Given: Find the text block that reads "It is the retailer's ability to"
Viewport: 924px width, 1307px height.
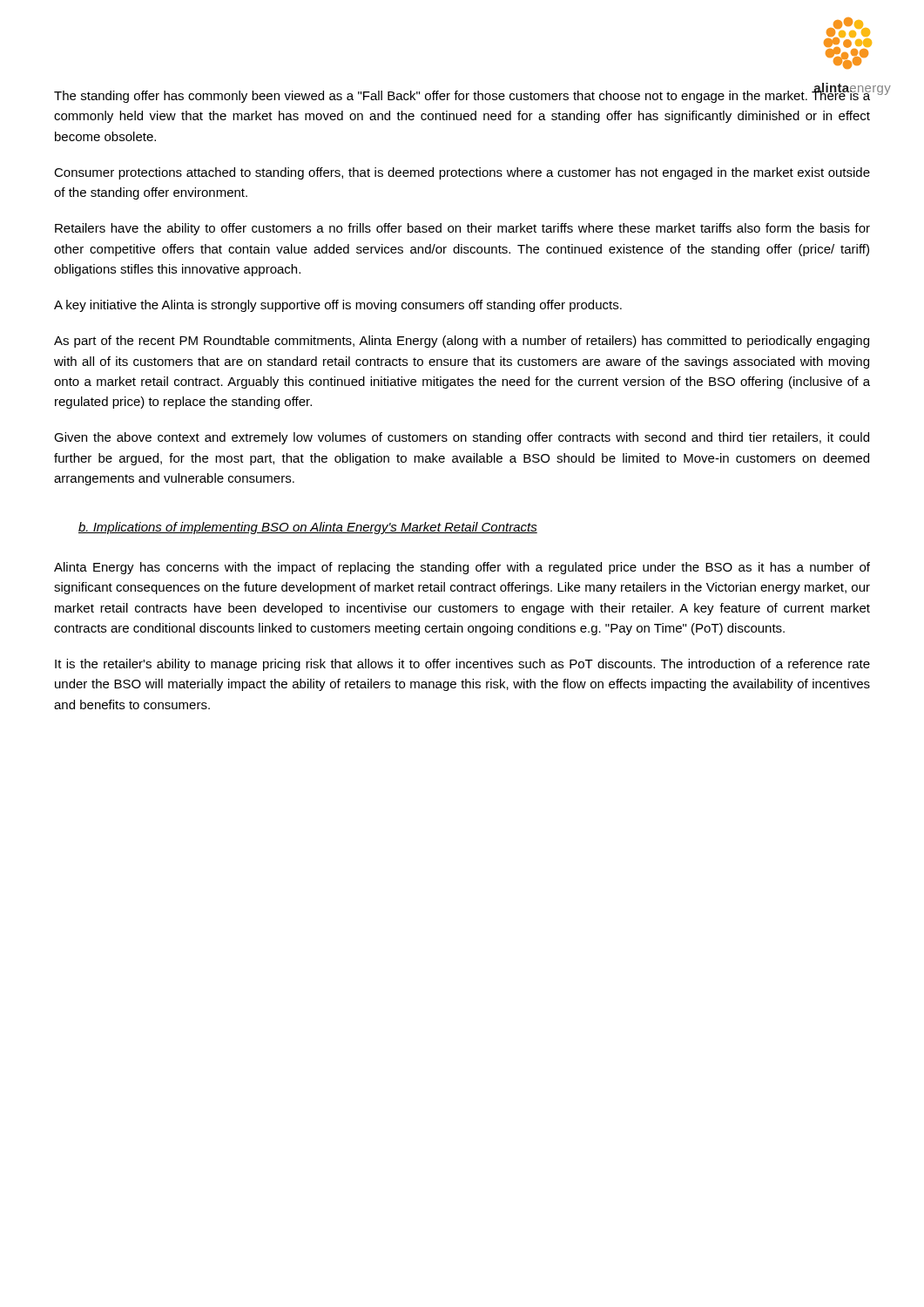Looking at the screenshot, I should tap(462, 684).
